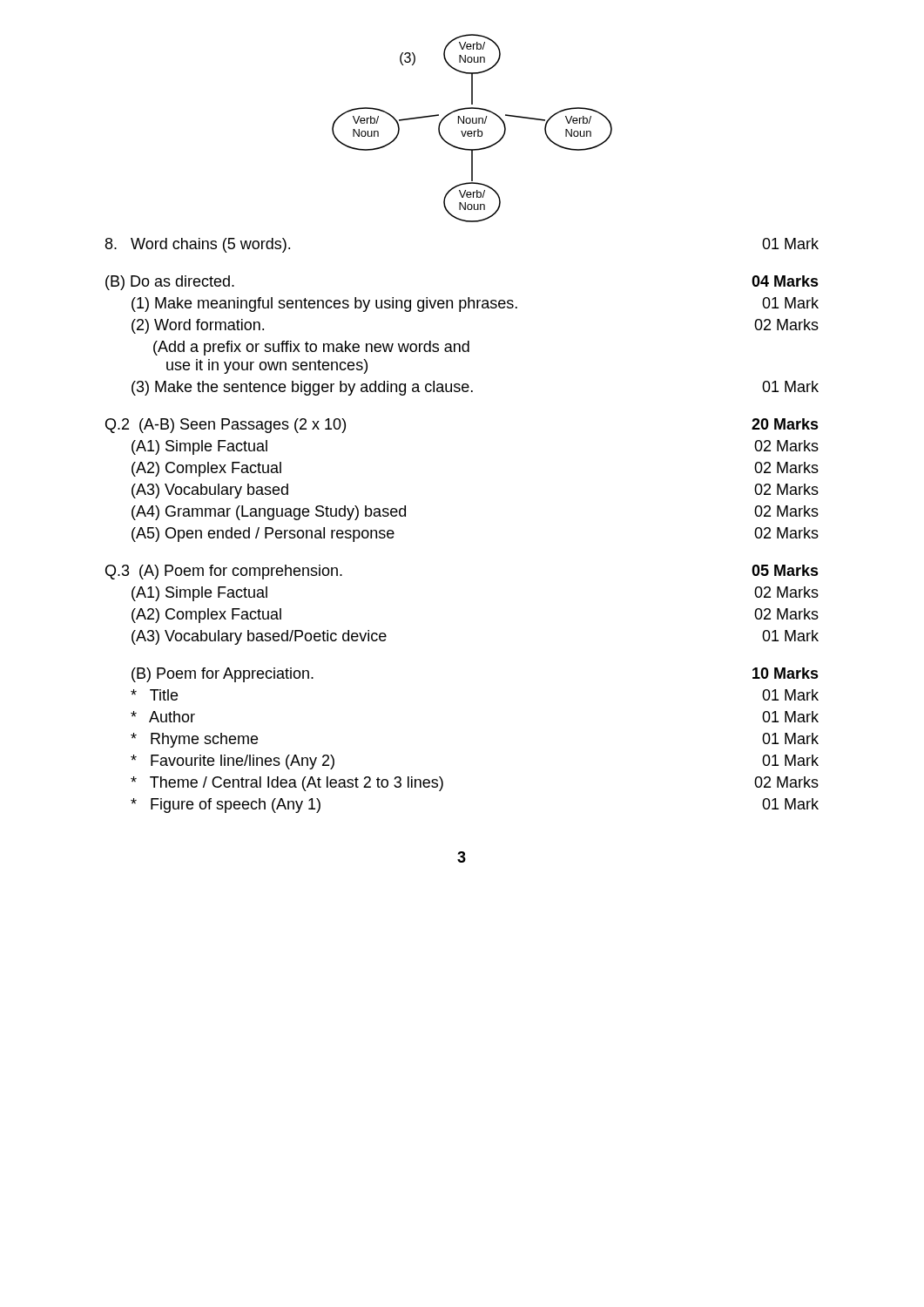Select the region starting "Favourite line/lines (Any 2)"
This screenshot has height=1307, width=924.
[229, 762]
